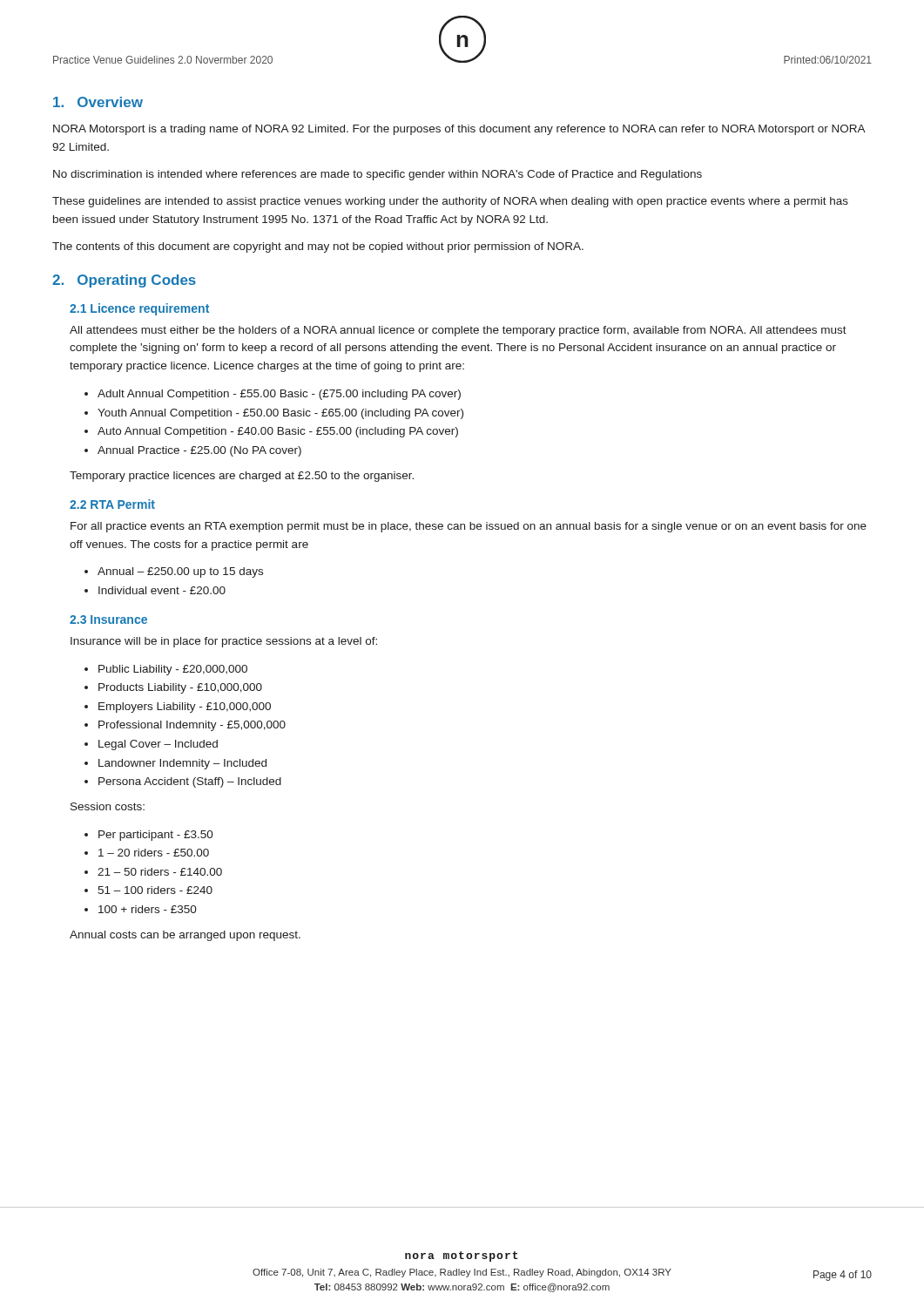Viewport: 924px width, 1307px height.
Task: Point to the text starting "Annual costs can be arranged upon request."
Action: (x=185, y=934)
